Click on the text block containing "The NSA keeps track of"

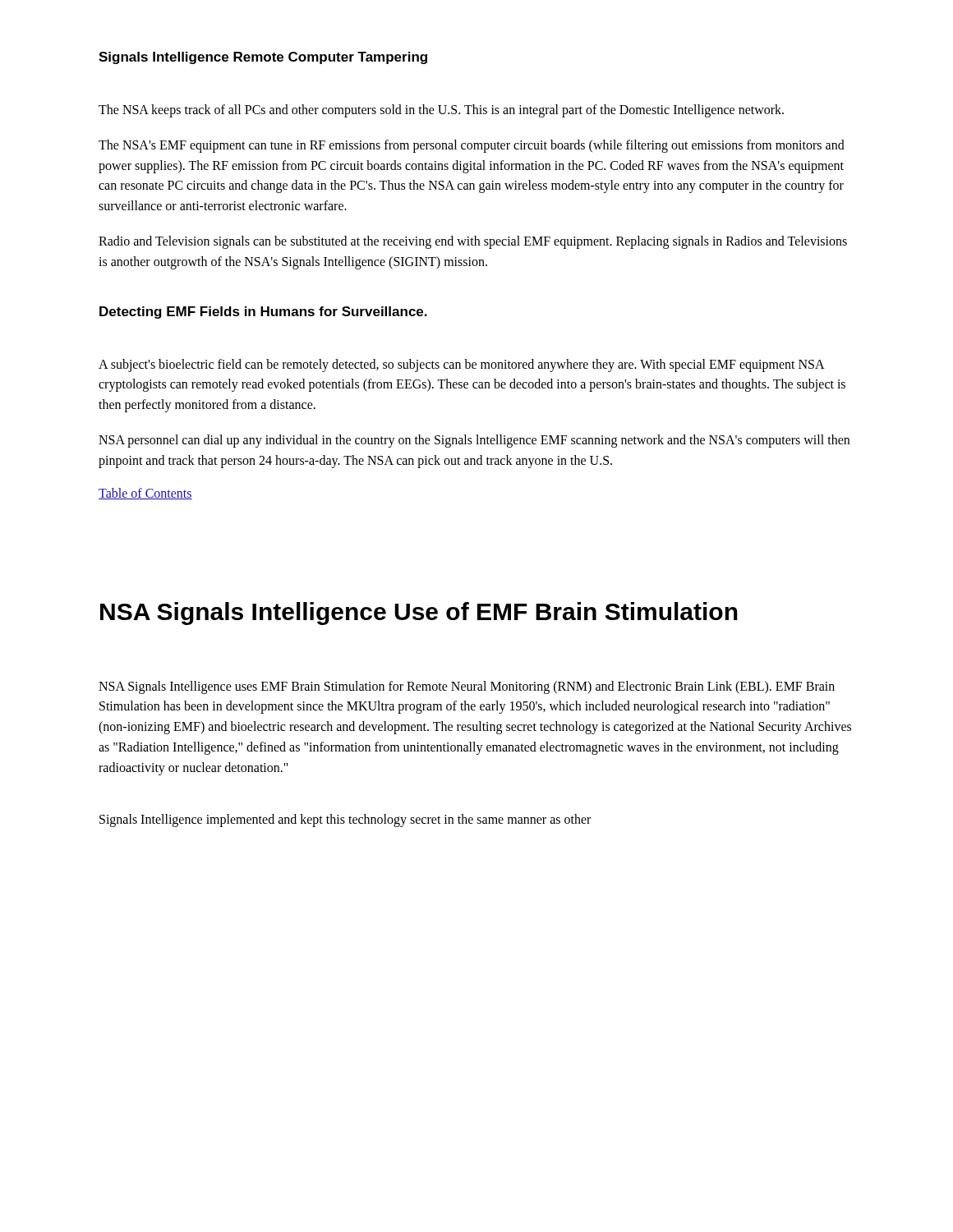point(476,110)
